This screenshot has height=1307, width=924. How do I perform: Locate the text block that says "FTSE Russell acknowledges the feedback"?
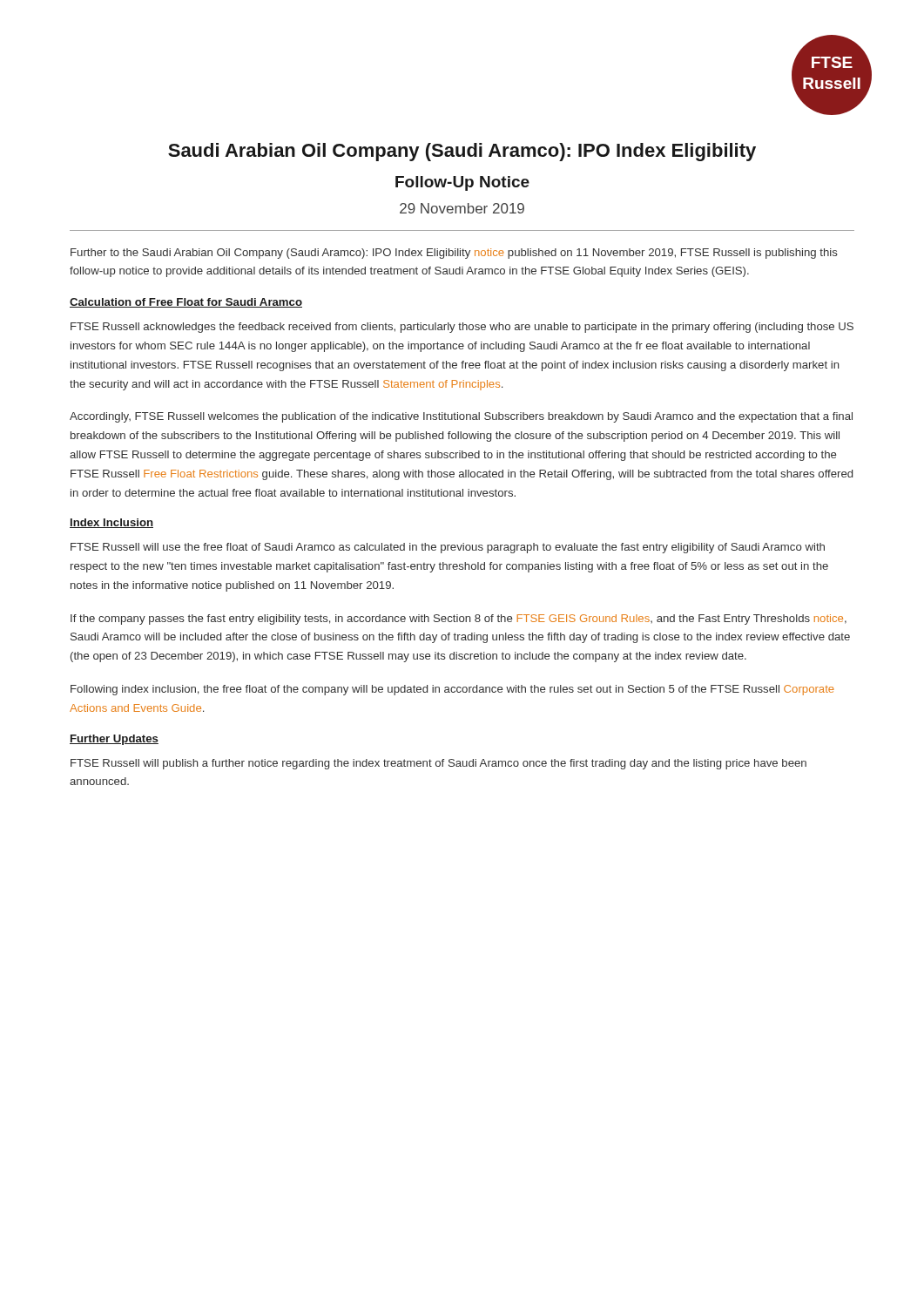click(x=462, y=355)
